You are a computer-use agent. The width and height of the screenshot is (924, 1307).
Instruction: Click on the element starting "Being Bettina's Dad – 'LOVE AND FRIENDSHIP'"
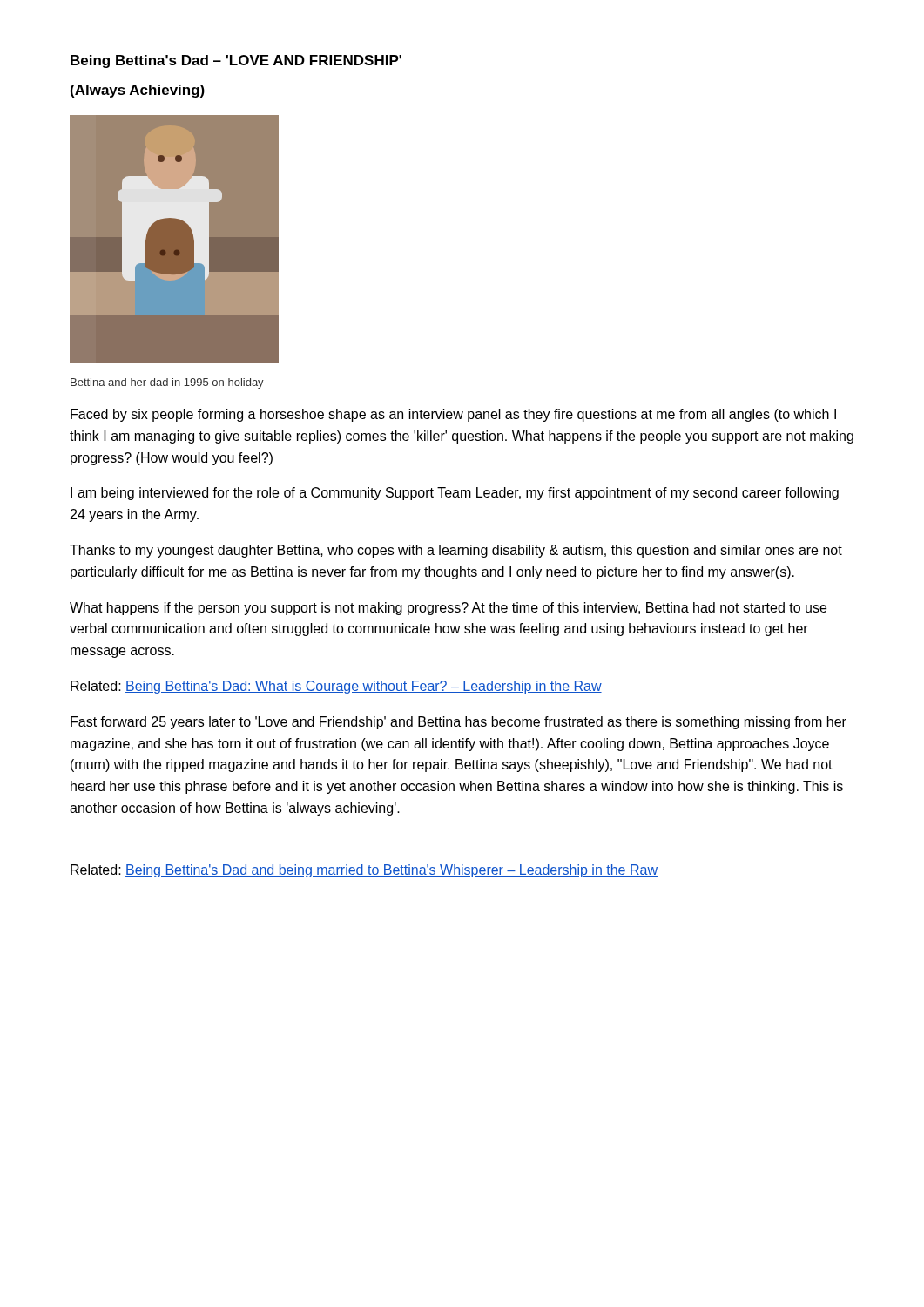coord(236,61)
